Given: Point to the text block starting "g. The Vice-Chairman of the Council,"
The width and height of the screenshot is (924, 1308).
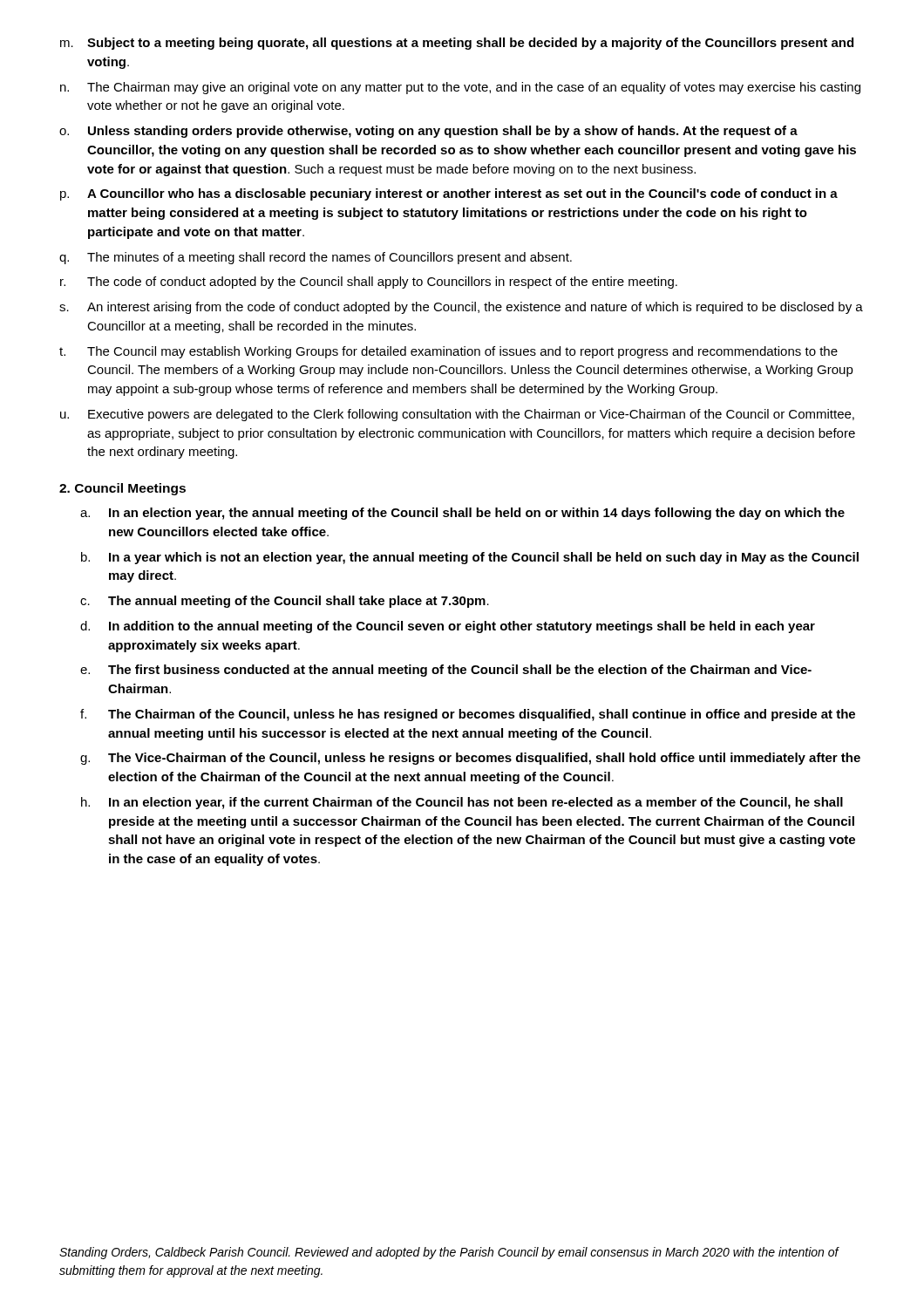Looking at the screenshot, I should point(472,767).
